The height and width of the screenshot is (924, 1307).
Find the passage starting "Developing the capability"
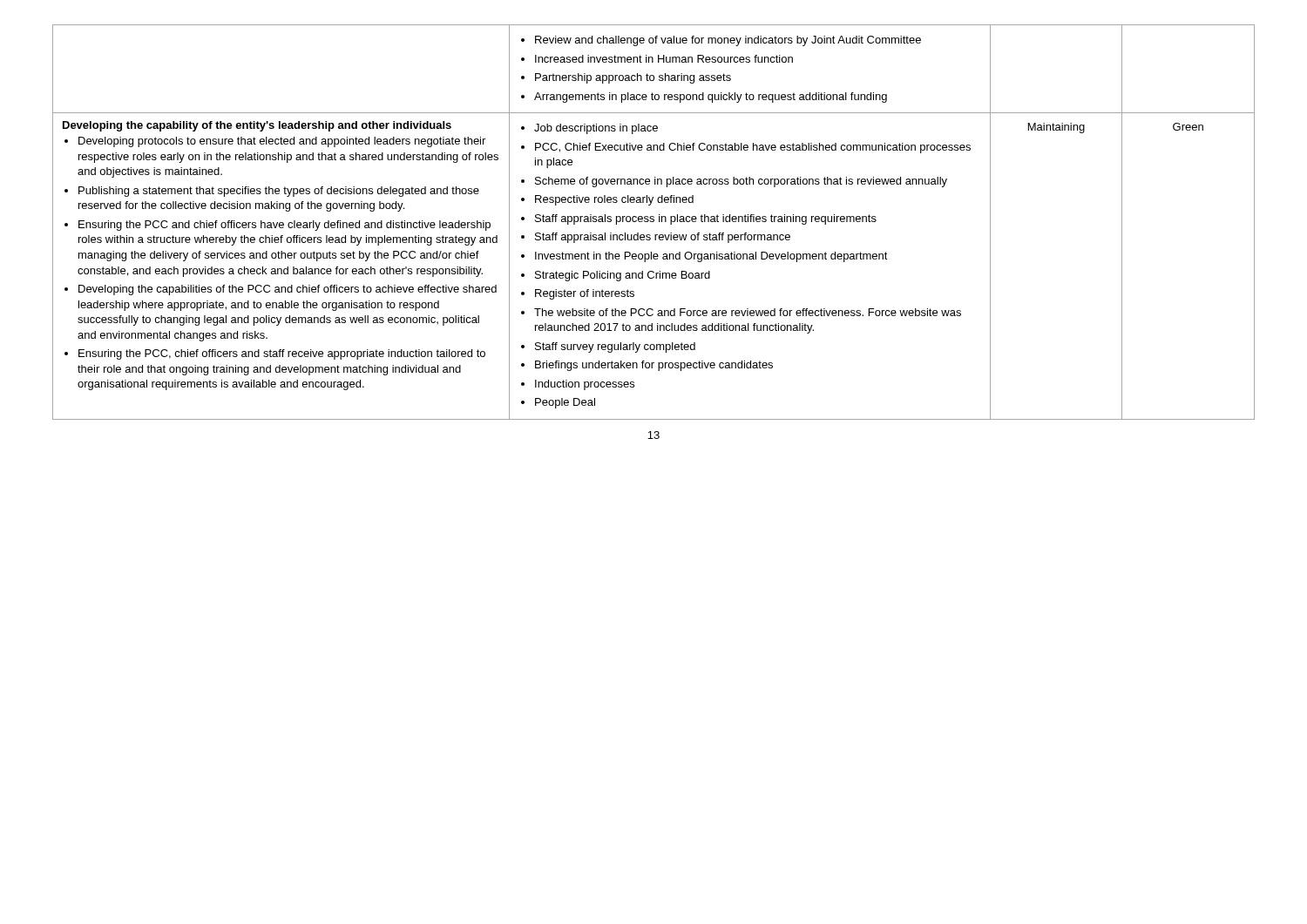(x=257, y=125)
